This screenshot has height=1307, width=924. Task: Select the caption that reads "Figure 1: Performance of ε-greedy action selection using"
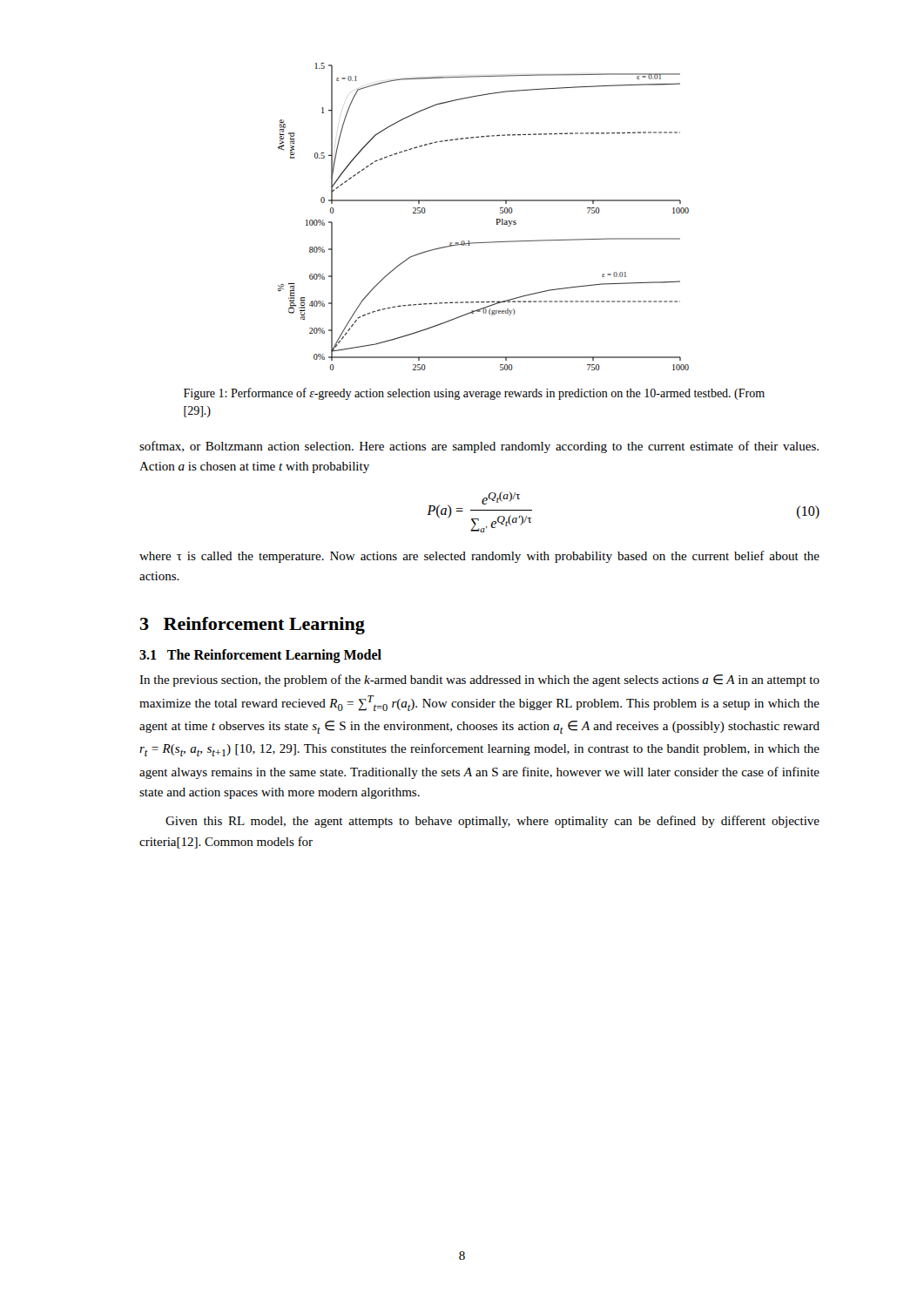click(x=474, y=402)
